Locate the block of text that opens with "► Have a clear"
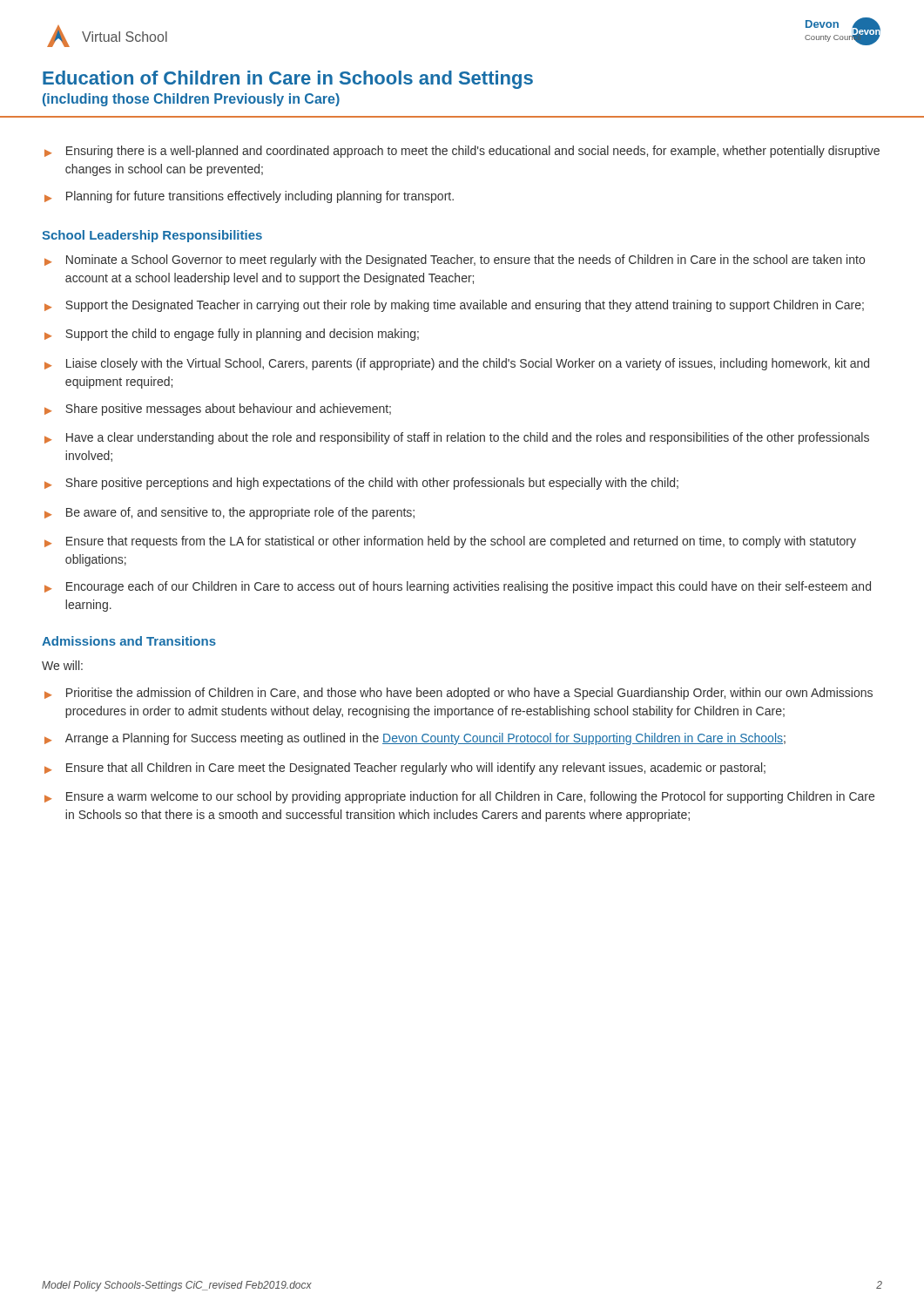924x1307 pixels. coord(462,447)
